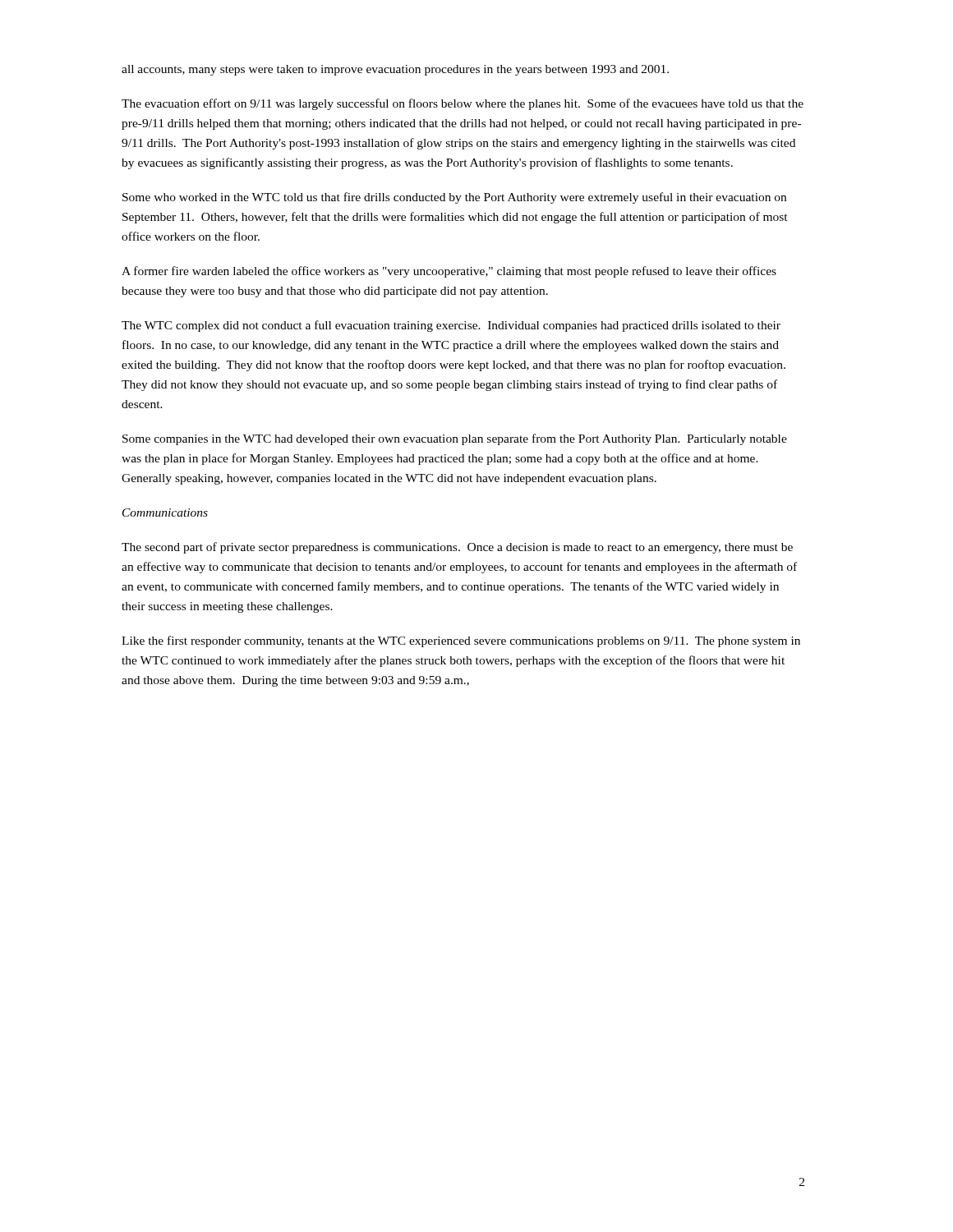This screenshot has width=953, height=1232.
Task: Click the section header
Action: click(x=165, y=512)
